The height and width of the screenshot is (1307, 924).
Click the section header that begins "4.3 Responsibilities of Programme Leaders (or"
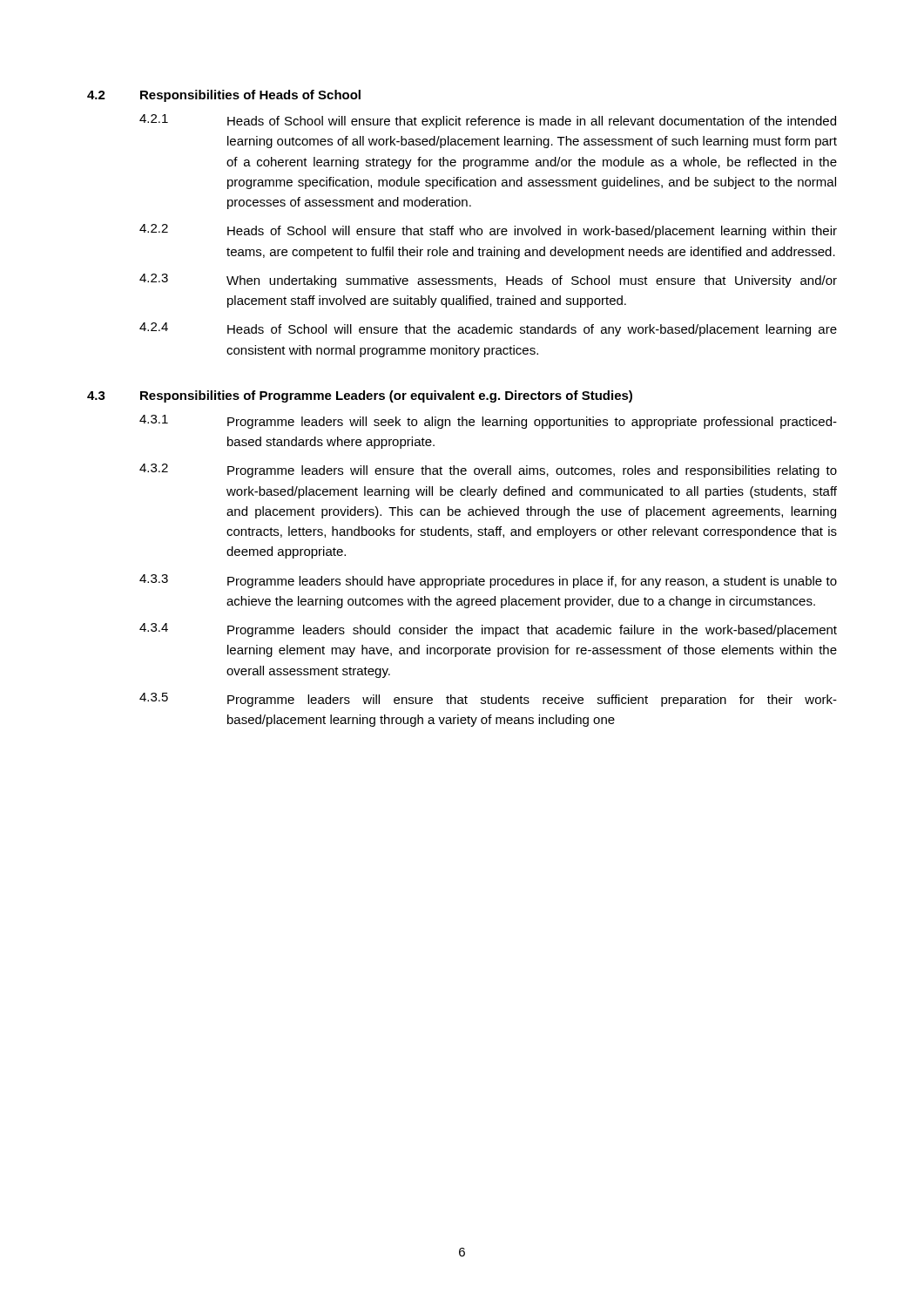point(360,395)
